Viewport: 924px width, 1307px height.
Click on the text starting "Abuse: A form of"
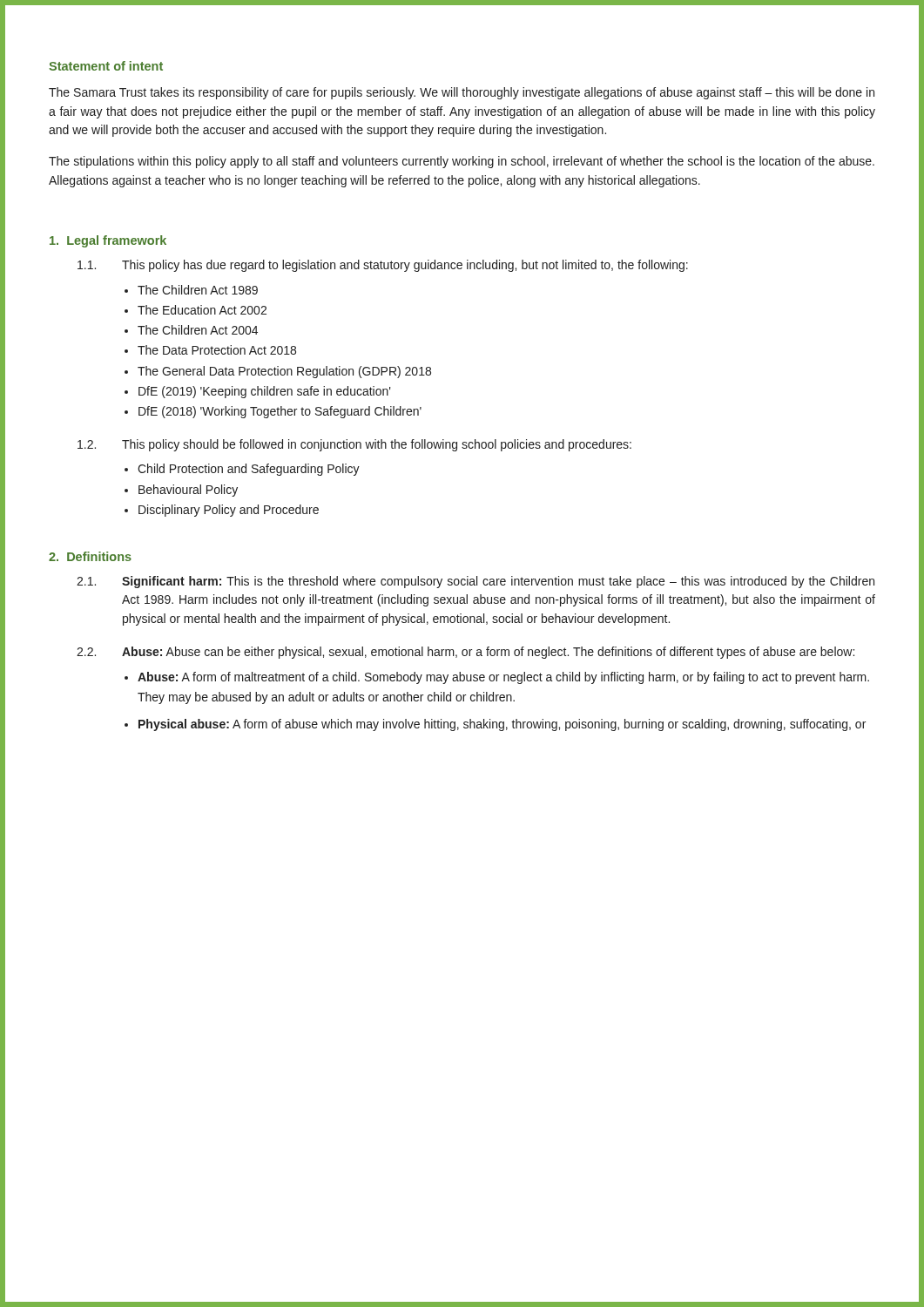click(504, 687)
